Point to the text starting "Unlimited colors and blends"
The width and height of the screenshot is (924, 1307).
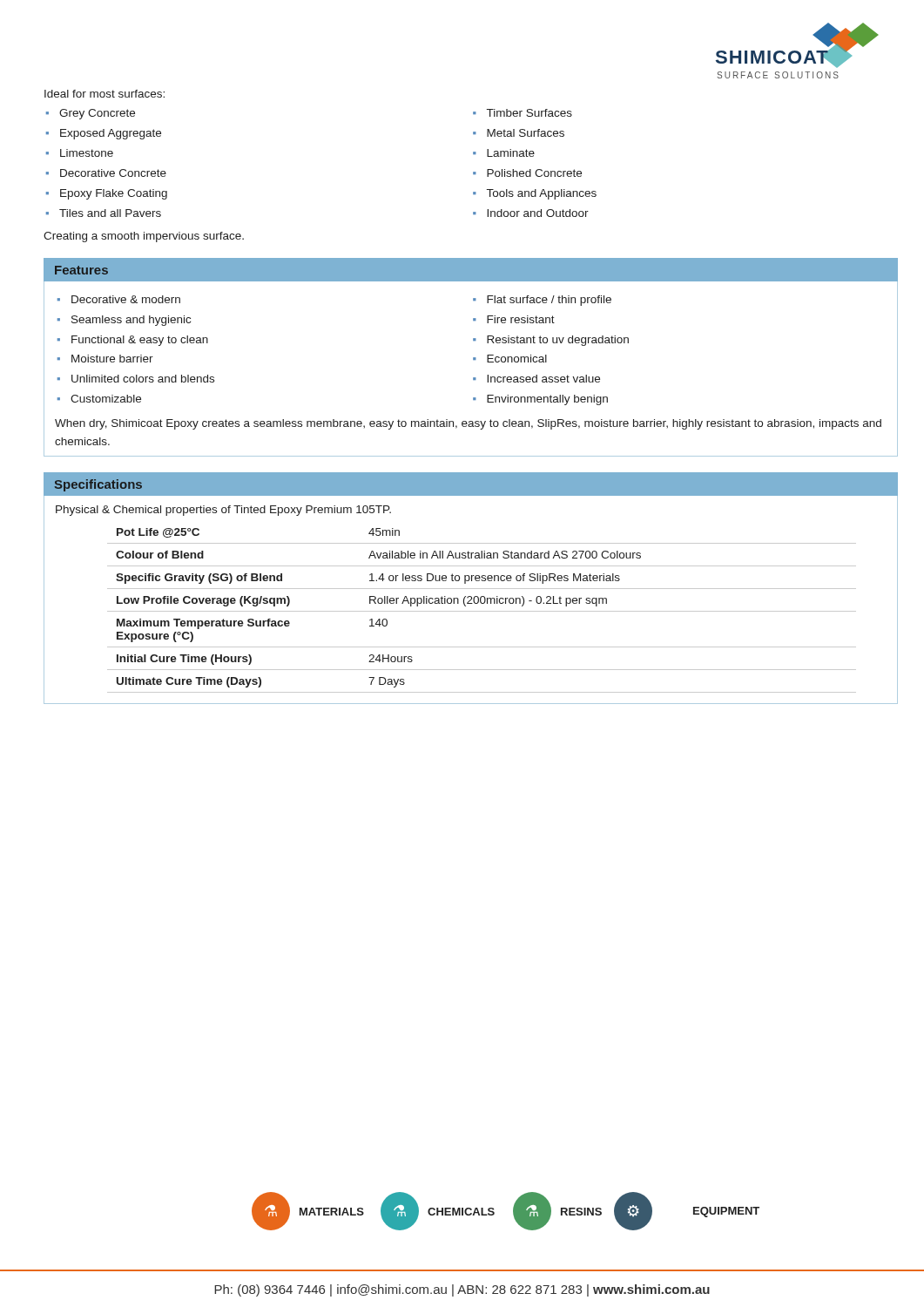coord(143,379)
